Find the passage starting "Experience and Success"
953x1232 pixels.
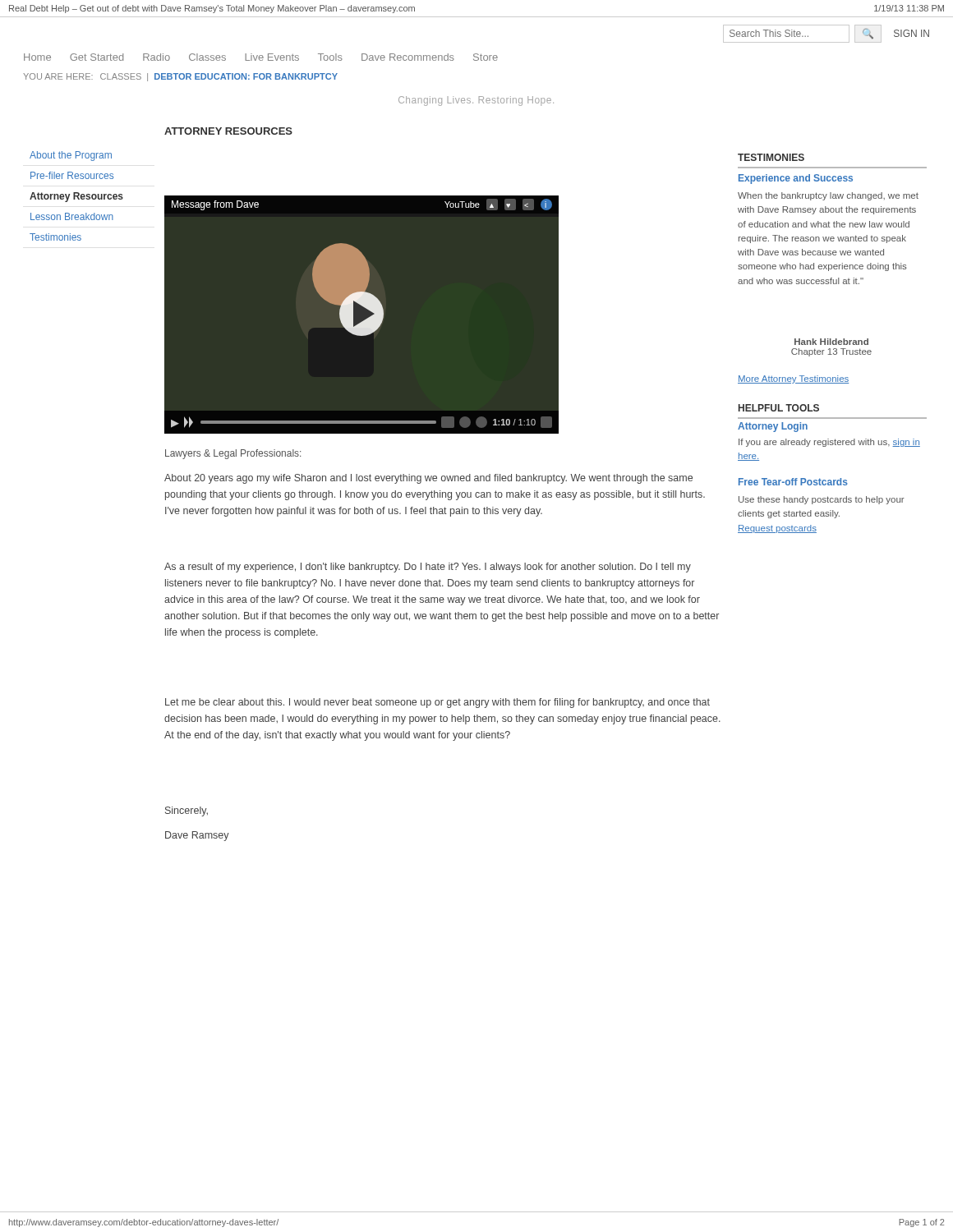[796, 178]
